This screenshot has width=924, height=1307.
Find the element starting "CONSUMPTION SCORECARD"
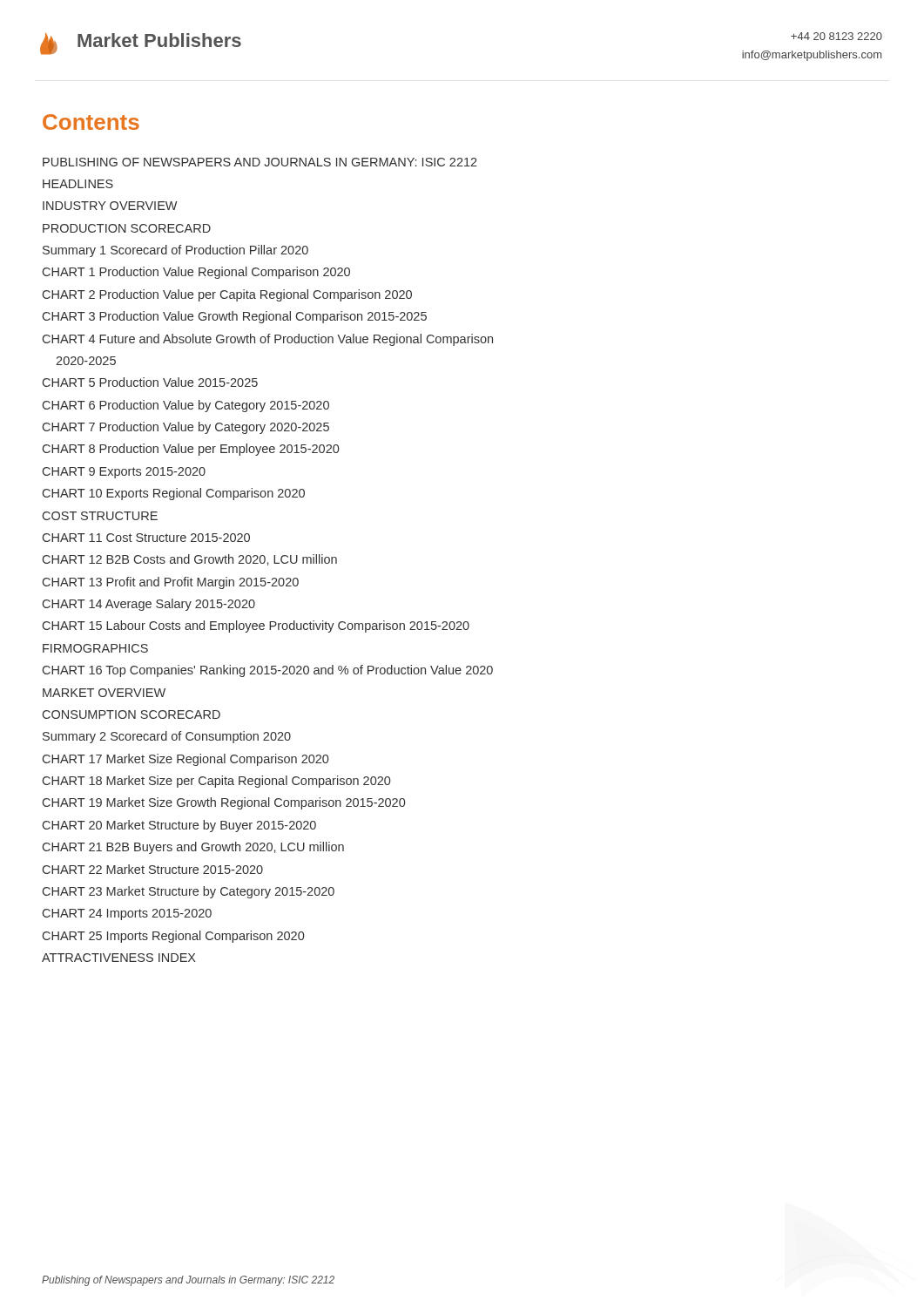click(131, 714)
